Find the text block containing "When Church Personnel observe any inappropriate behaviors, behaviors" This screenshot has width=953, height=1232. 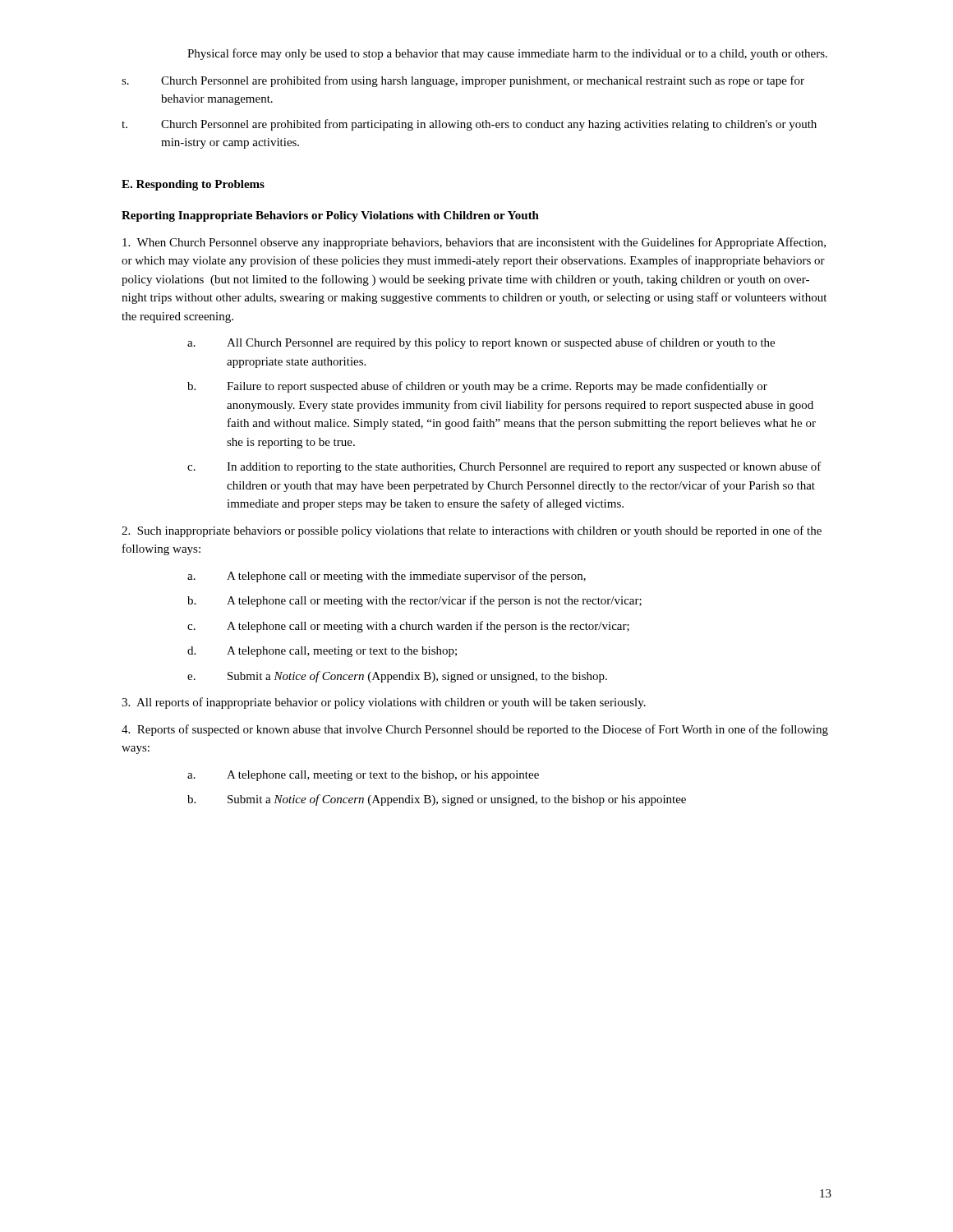coord(476,279)
